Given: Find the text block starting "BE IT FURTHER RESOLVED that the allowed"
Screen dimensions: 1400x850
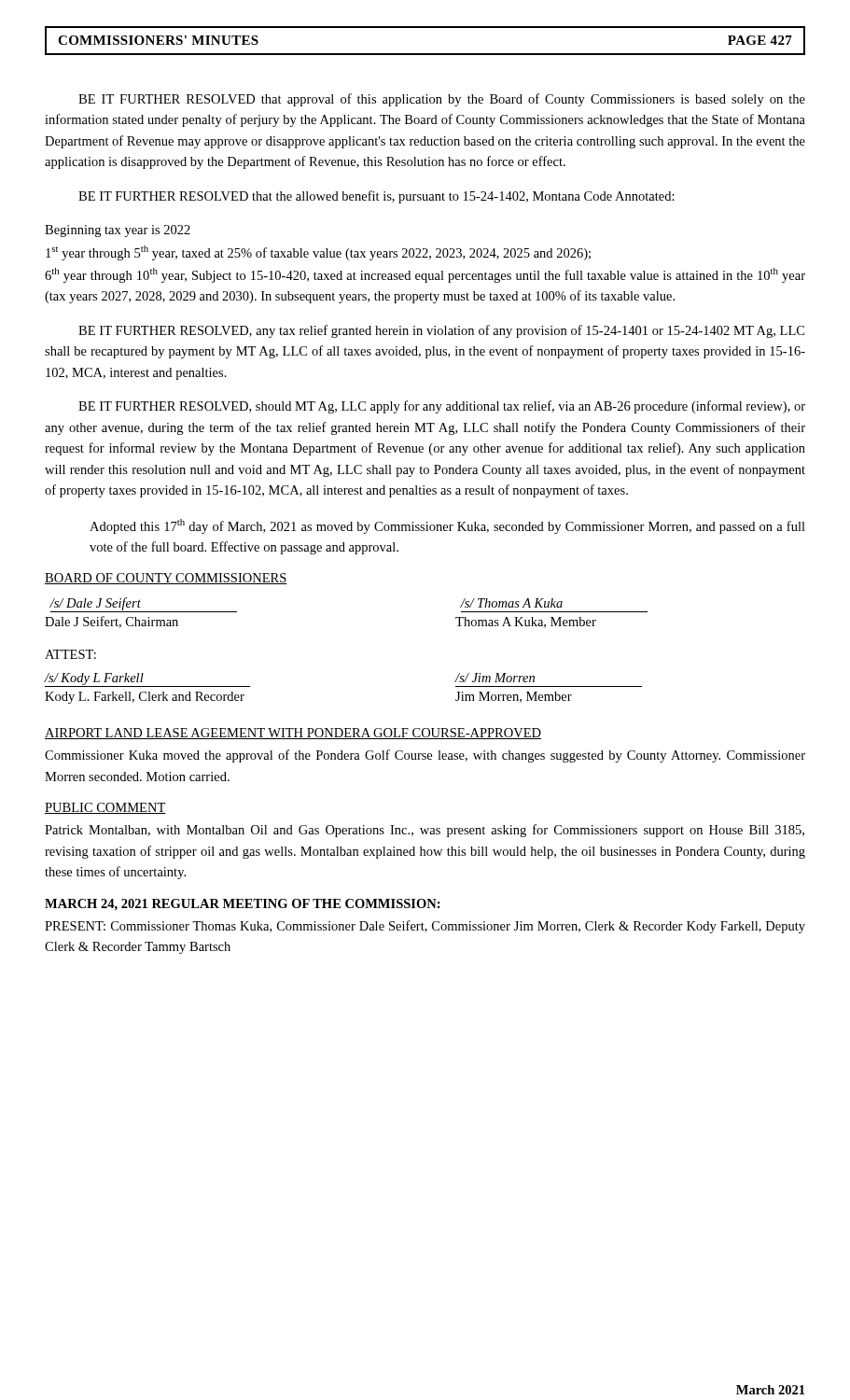Looking at the screenshot, I should tap(377, 196).
